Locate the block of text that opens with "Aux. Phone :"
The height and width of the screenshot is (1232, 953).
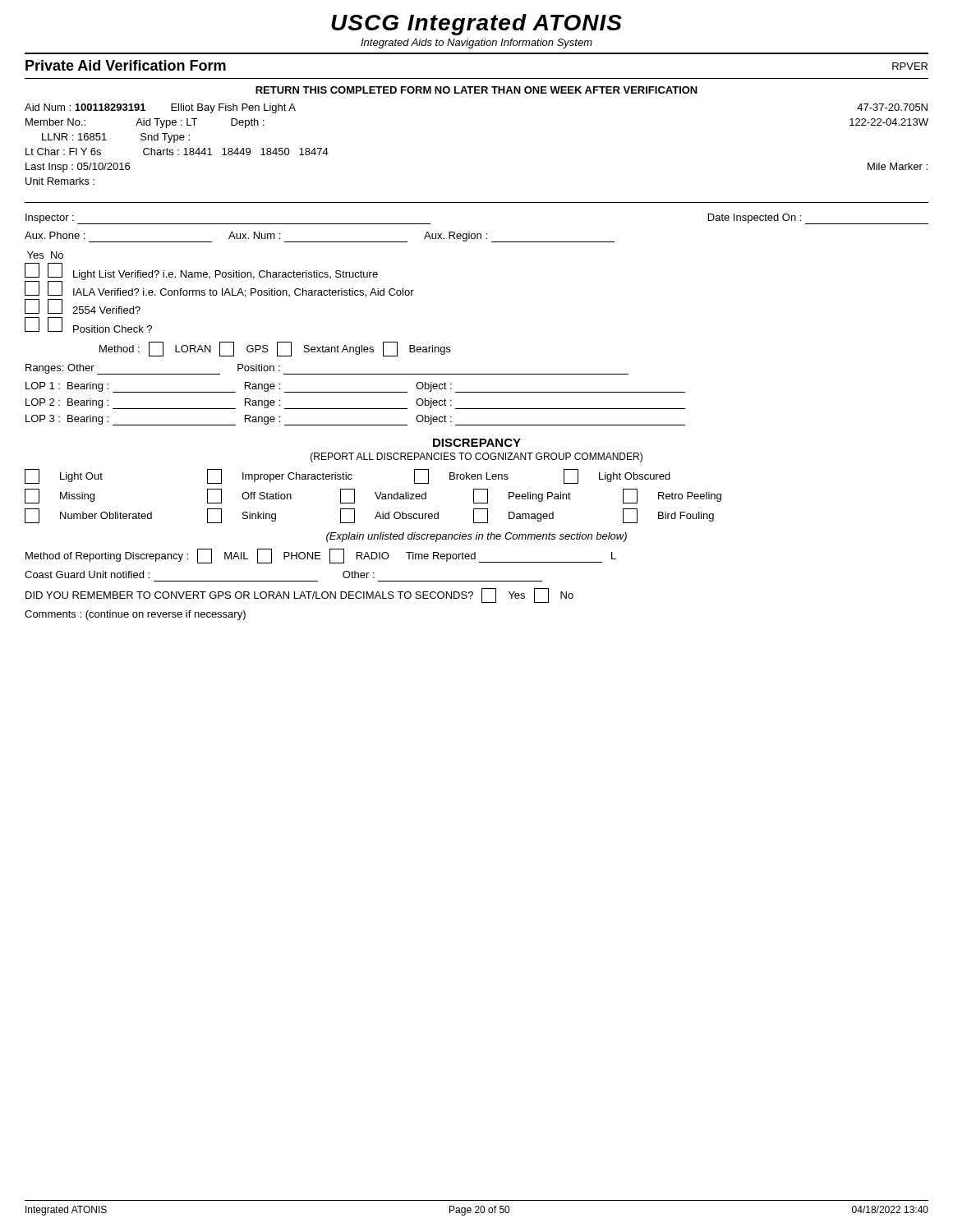pos(319,236)
